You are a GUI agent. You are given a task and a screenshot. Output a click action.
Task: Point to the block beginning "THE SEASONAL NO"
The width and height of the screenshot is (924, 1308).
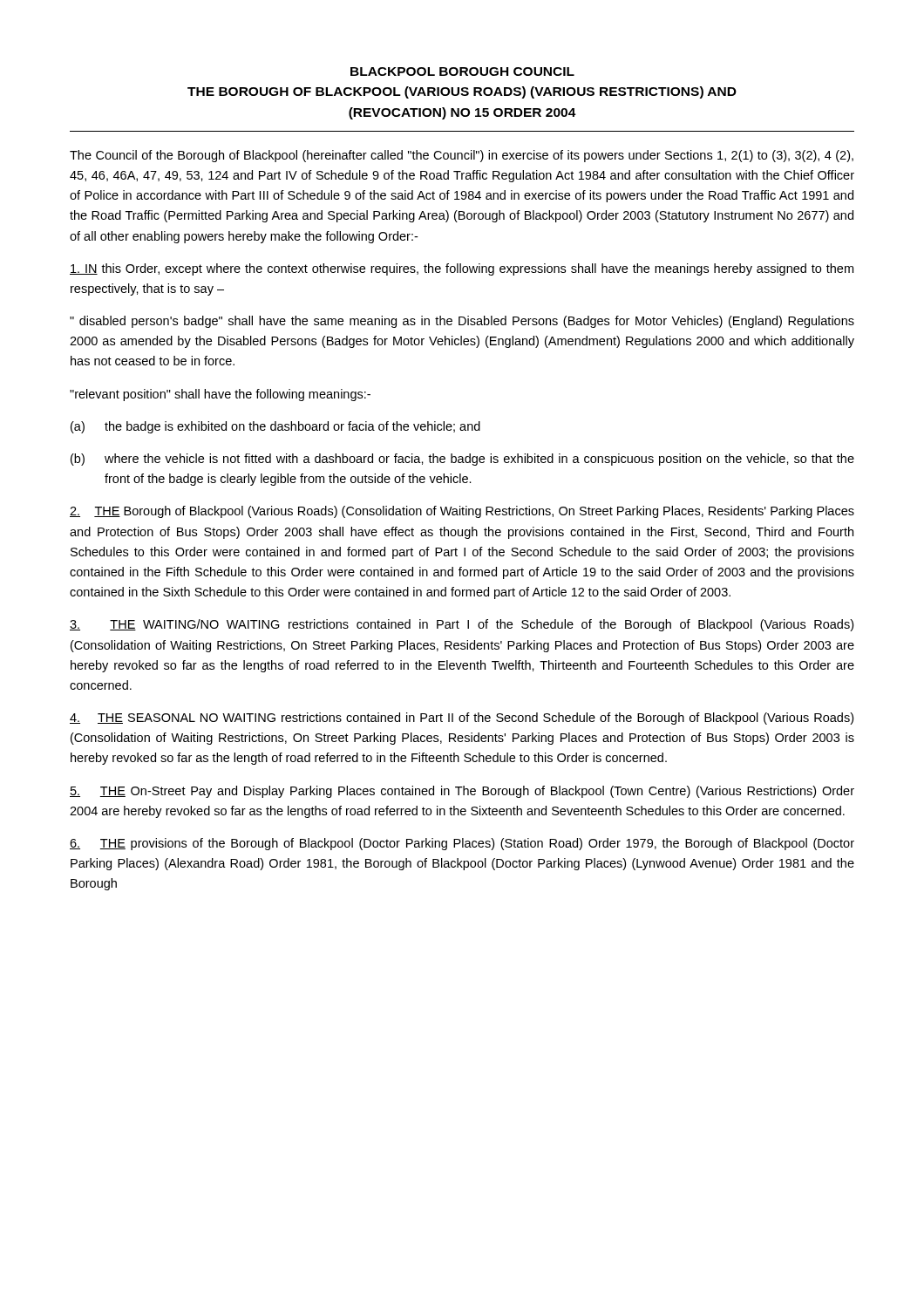[462, 738]
